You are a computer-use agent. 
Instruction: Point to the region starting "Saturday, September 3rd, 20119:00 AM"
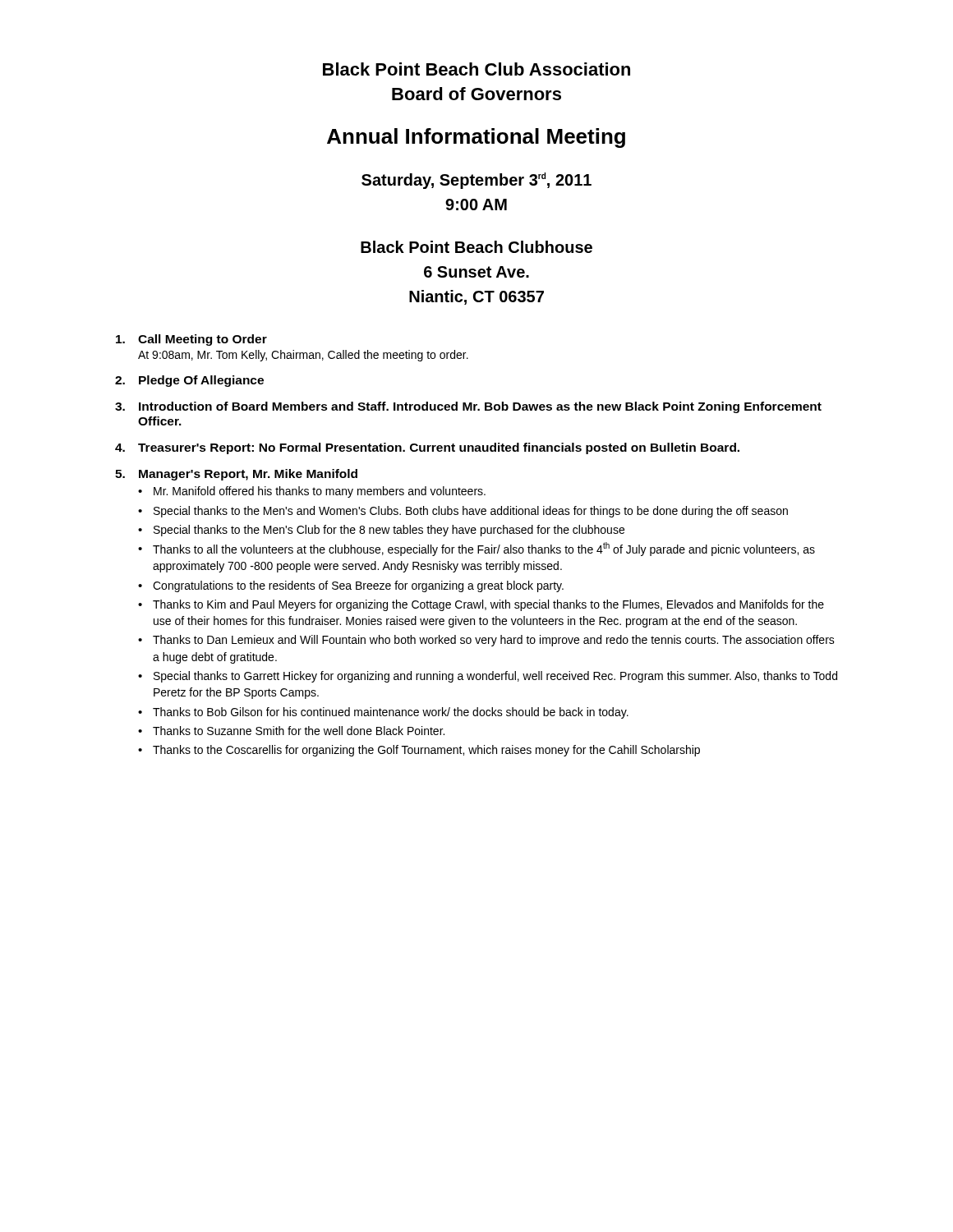[x=476, y=192]
